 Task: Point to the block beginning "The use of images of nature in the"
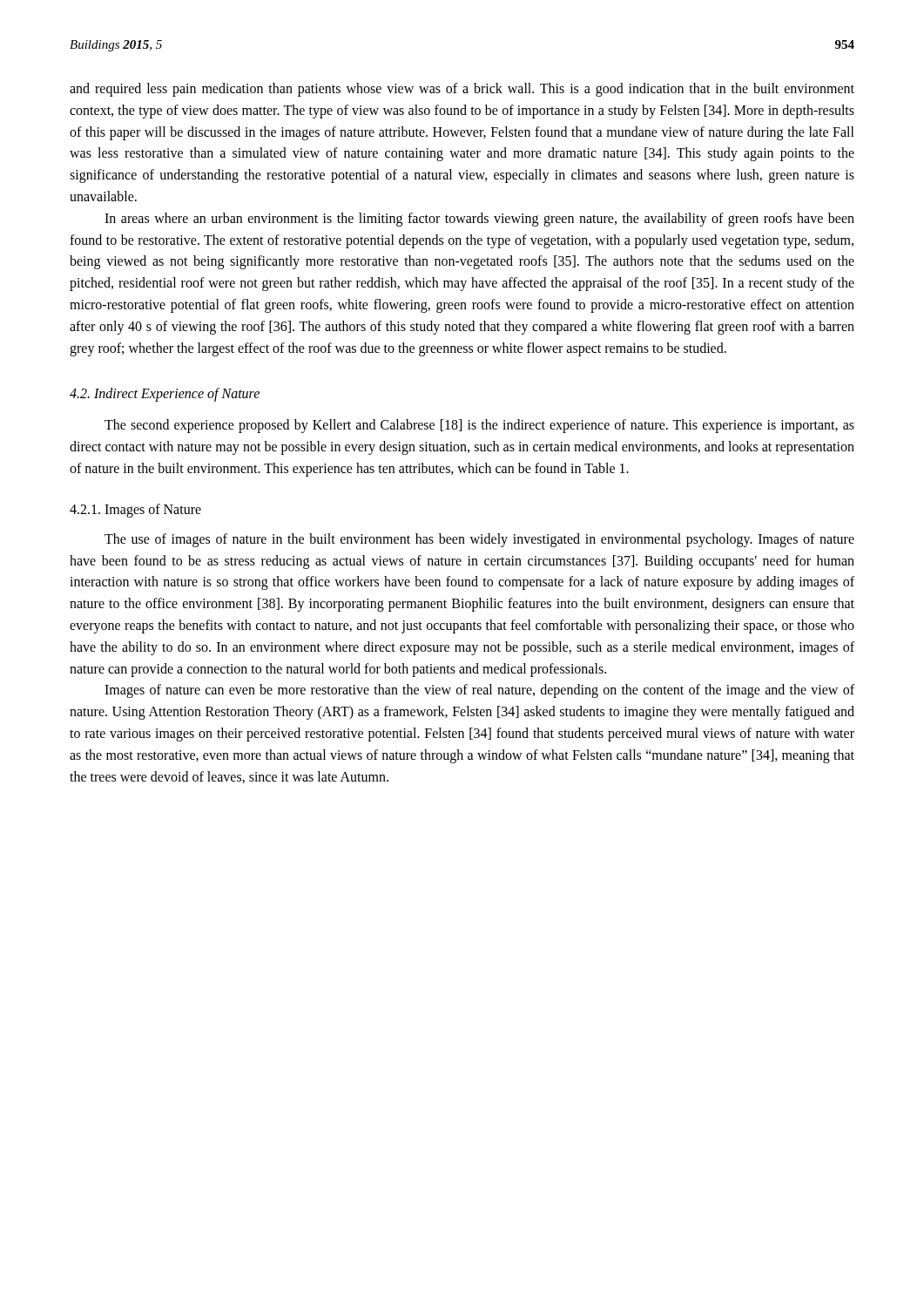(x=462, y=604)
